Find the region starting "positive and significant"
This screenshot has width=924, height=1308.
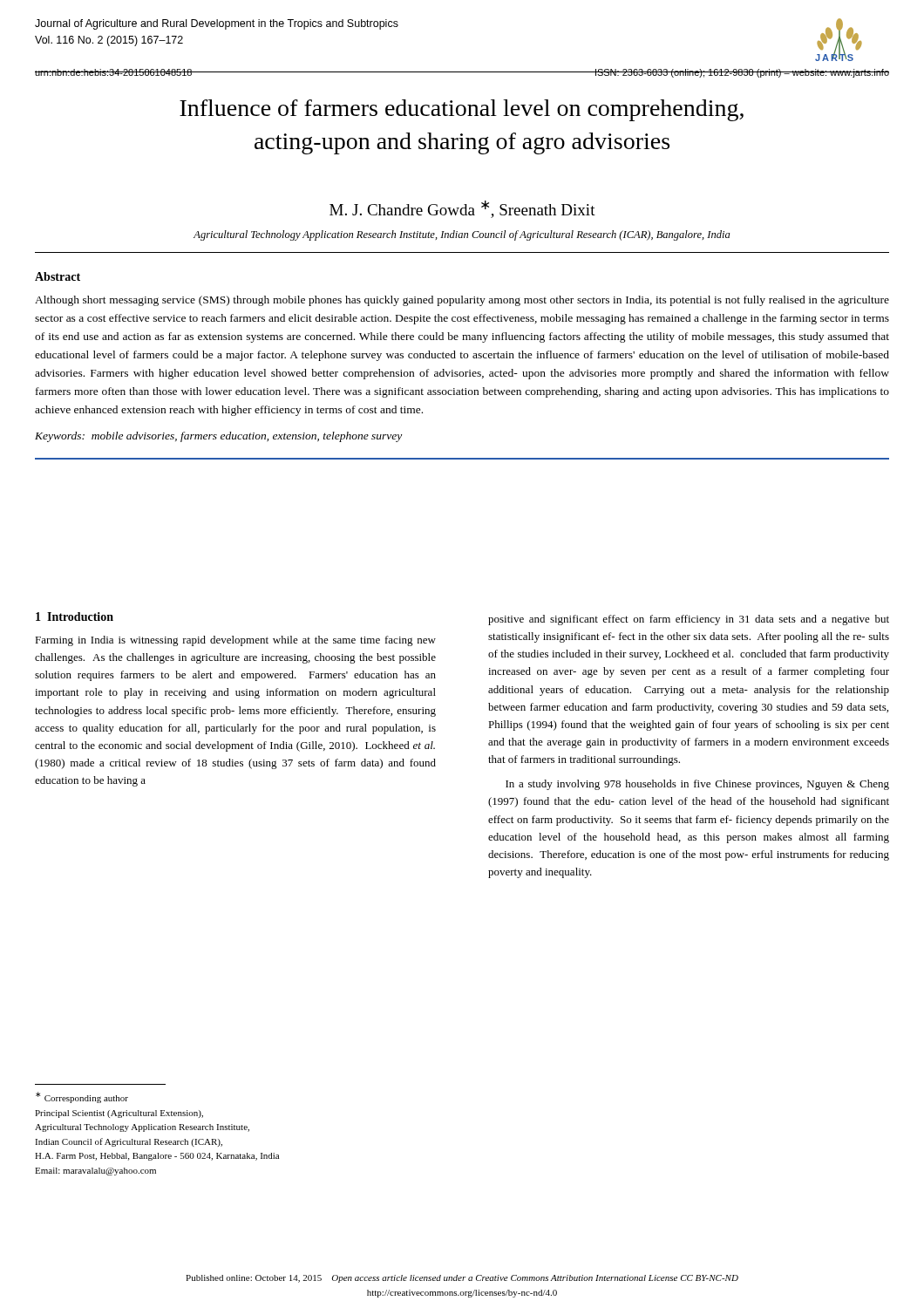pos(689,746)
